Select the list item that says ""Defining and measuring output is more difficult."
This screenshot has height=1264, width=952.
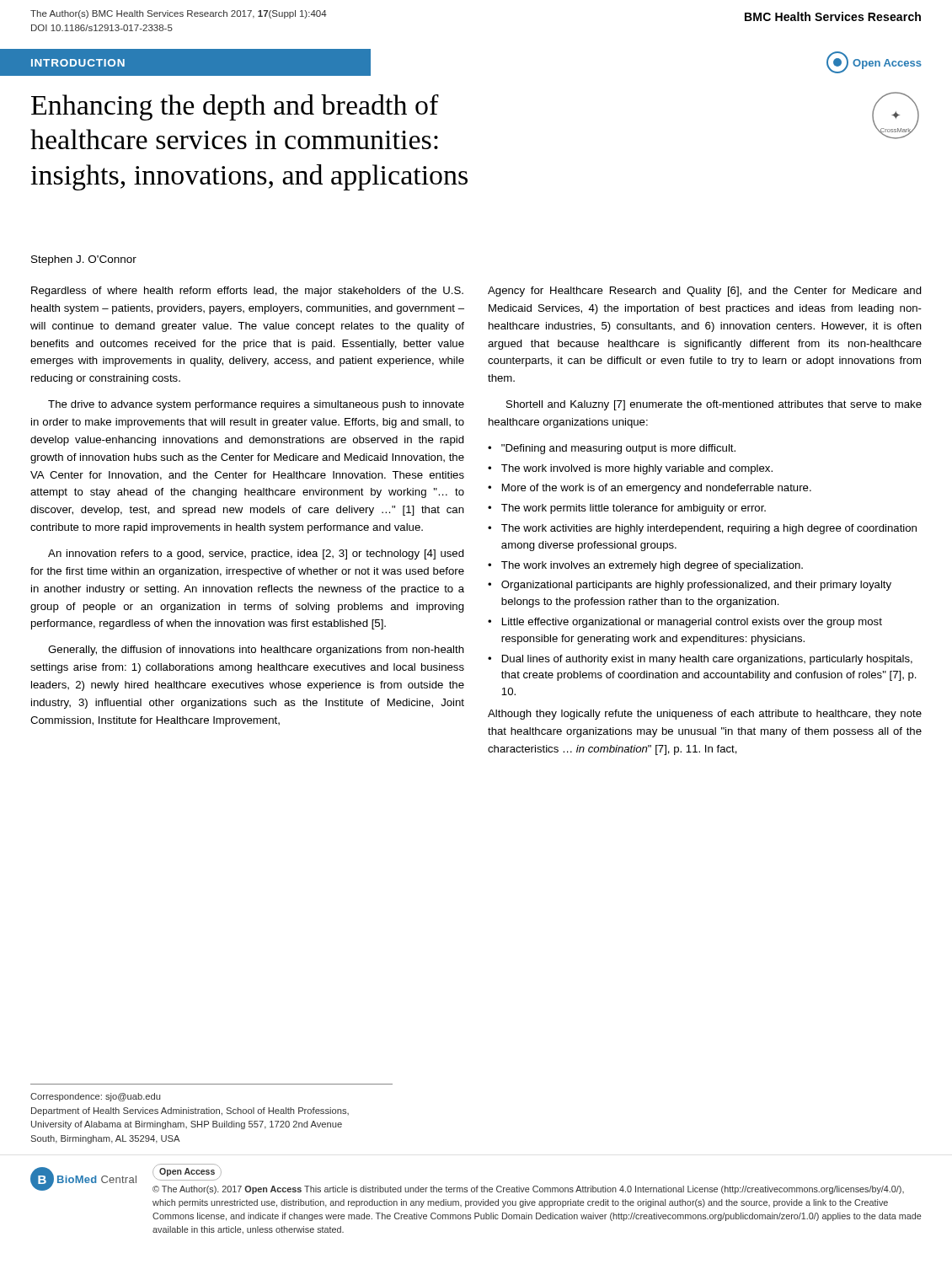click(x=619, y=448)
